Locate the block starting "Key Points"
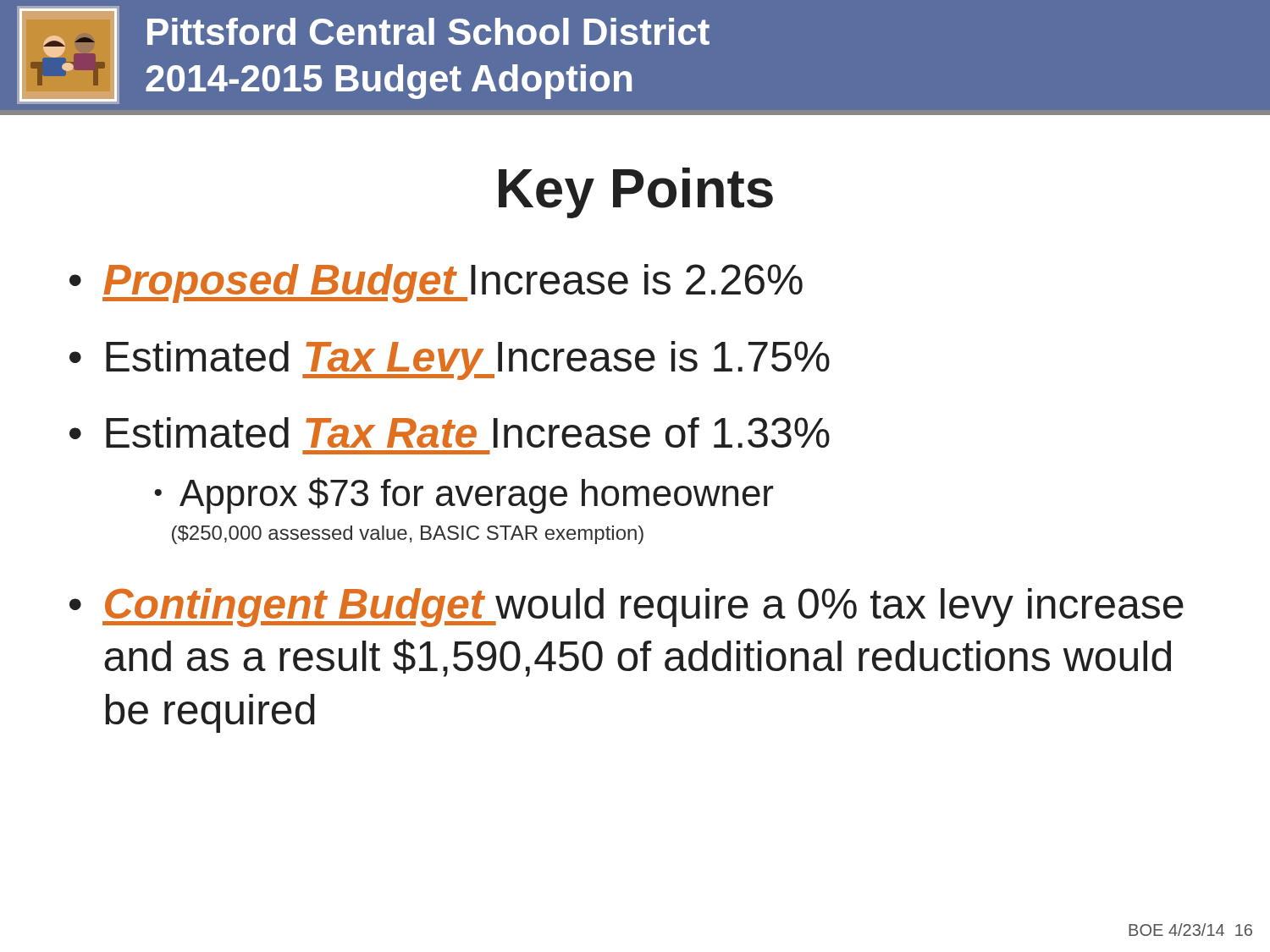 tap(635, 189)
